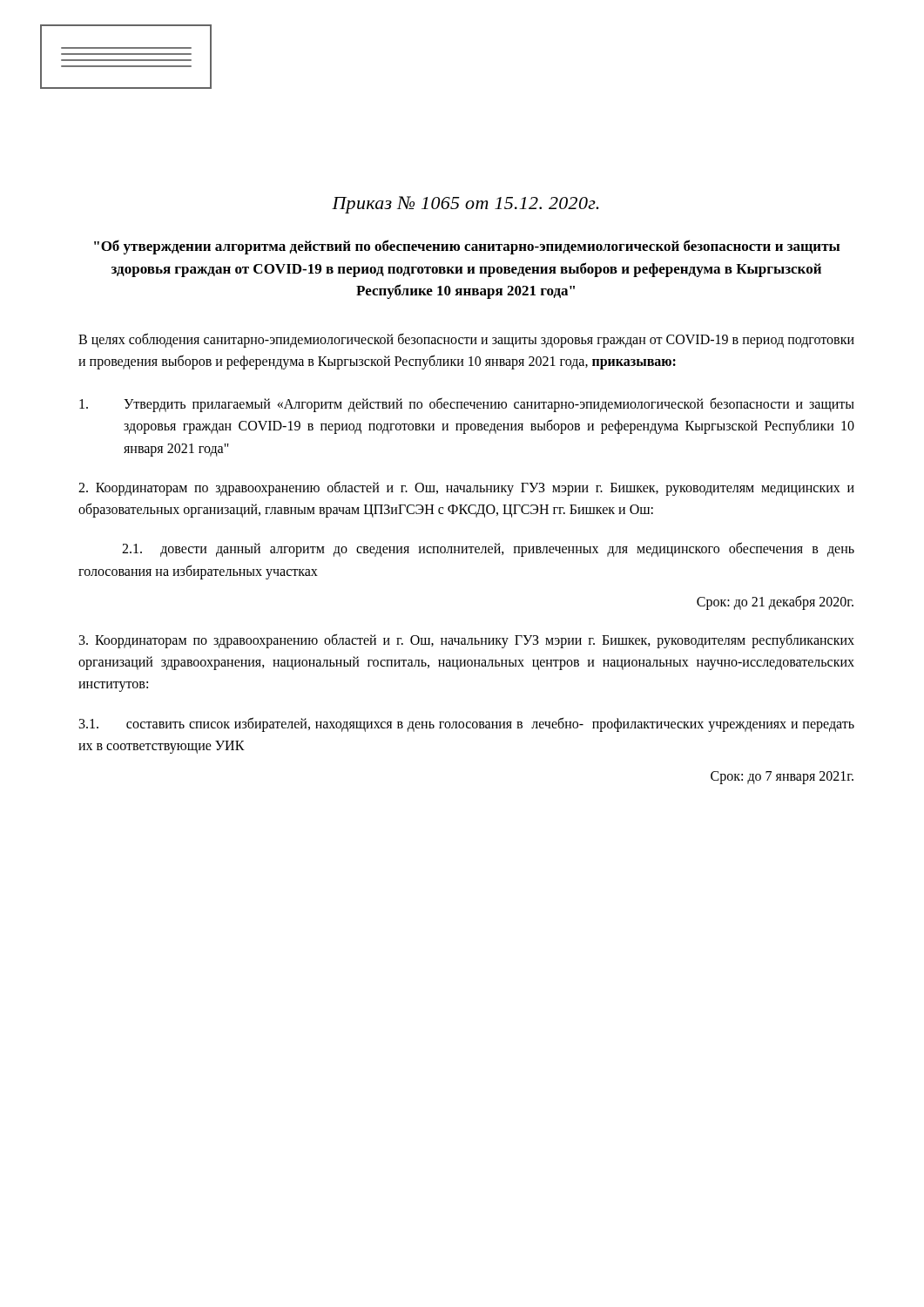The height and width of the screenshot is (1307, 924).
Task: Find the region starting "Срок: до 7 января"
Action: click(782, 776)
